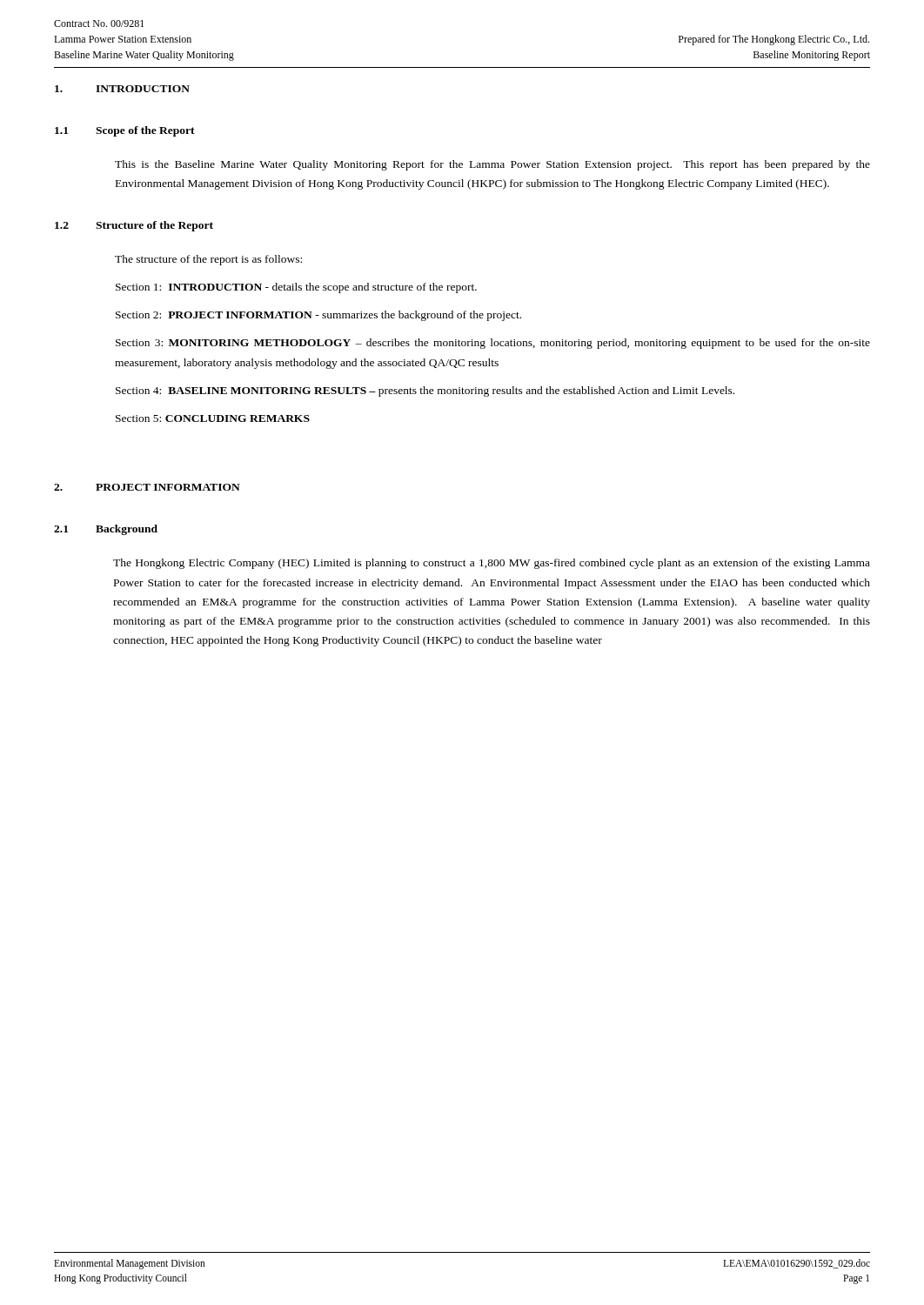Find the section header containing "PROJECT INFORMATION"
Viewport: 924px width, 1305px height.
tap(168, 487)
